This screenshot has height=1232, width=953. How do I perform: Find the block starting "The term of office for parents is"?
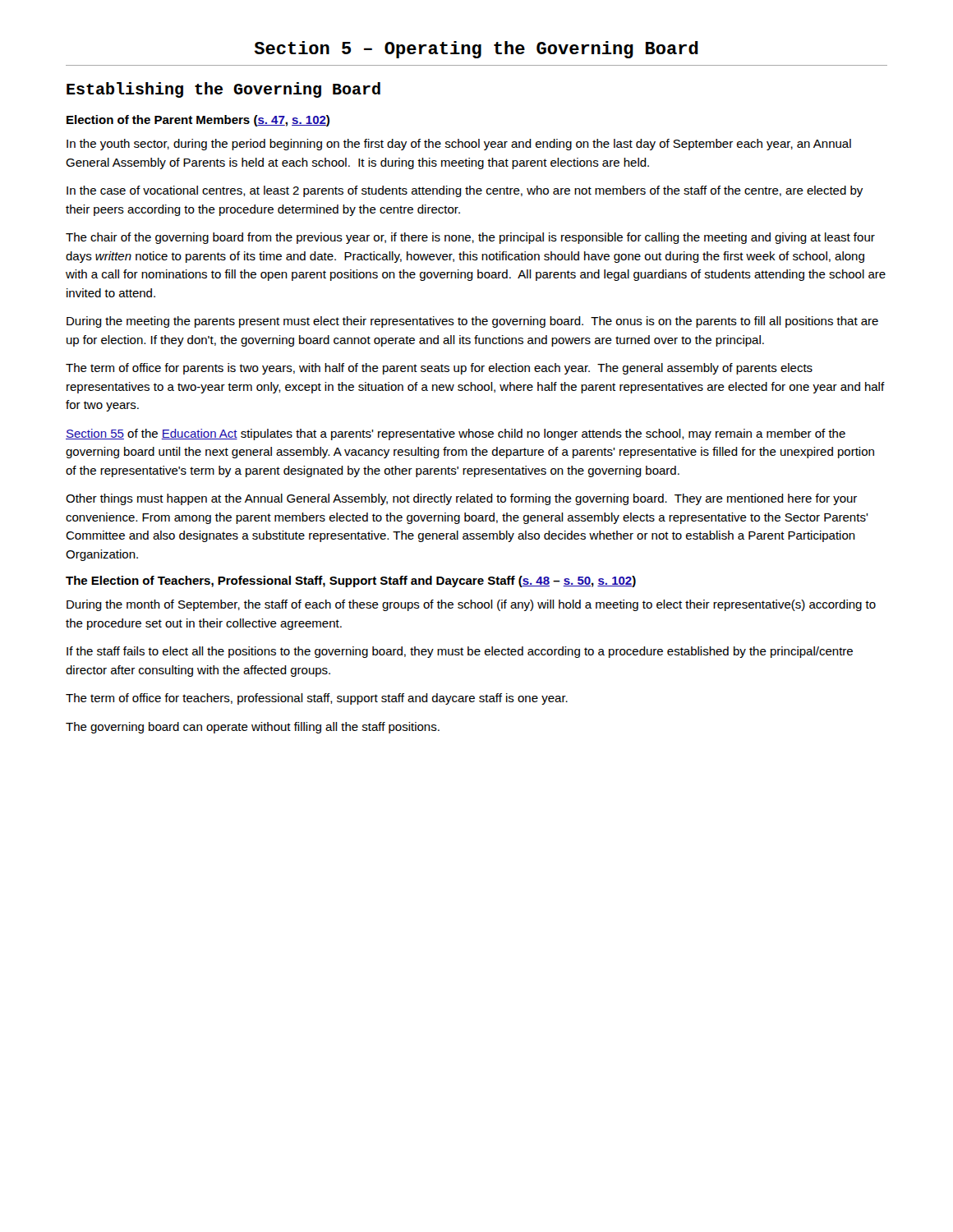(475, 386)
